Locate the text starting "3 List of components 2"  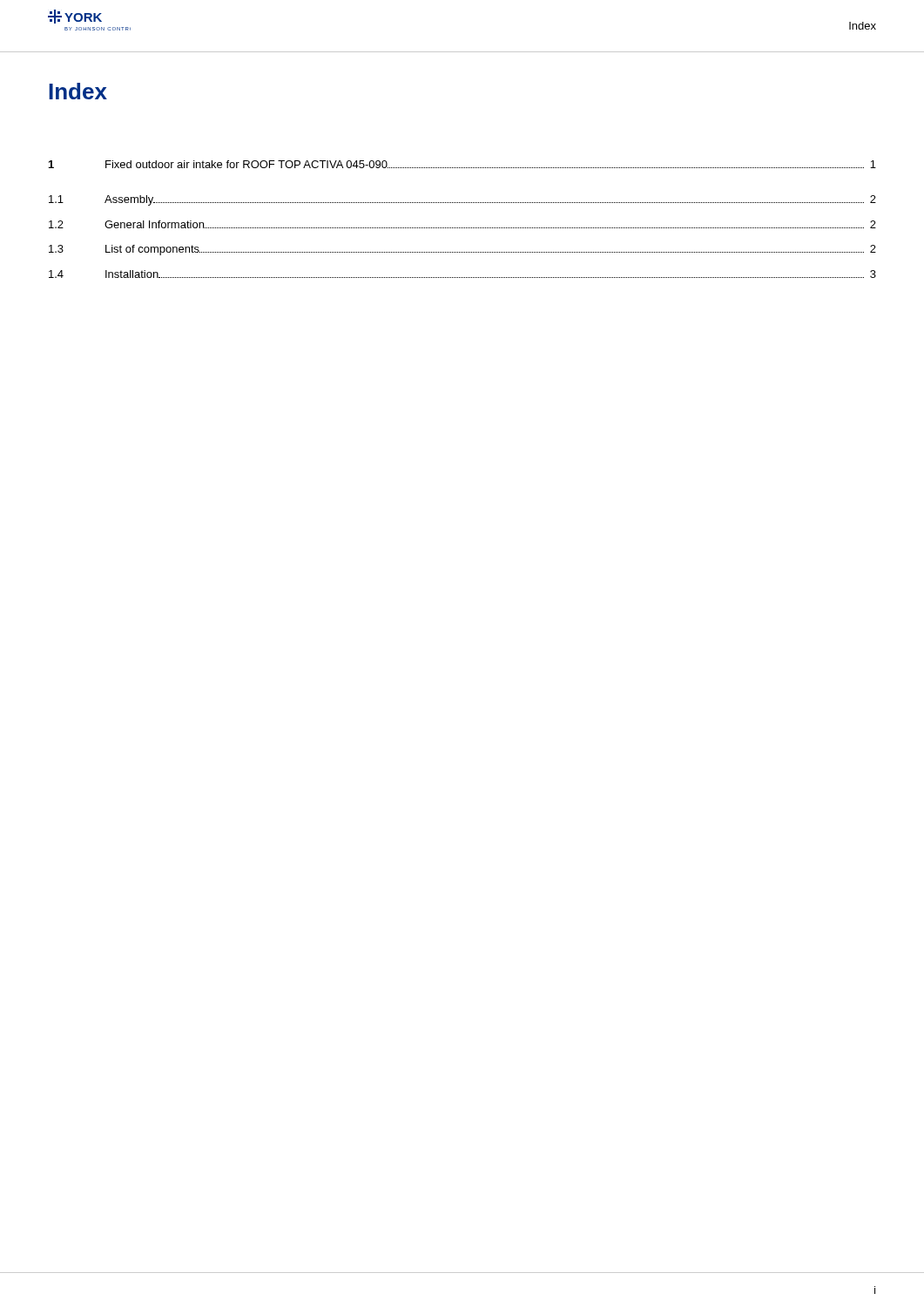pyautogui.click(x=462, y=250)
